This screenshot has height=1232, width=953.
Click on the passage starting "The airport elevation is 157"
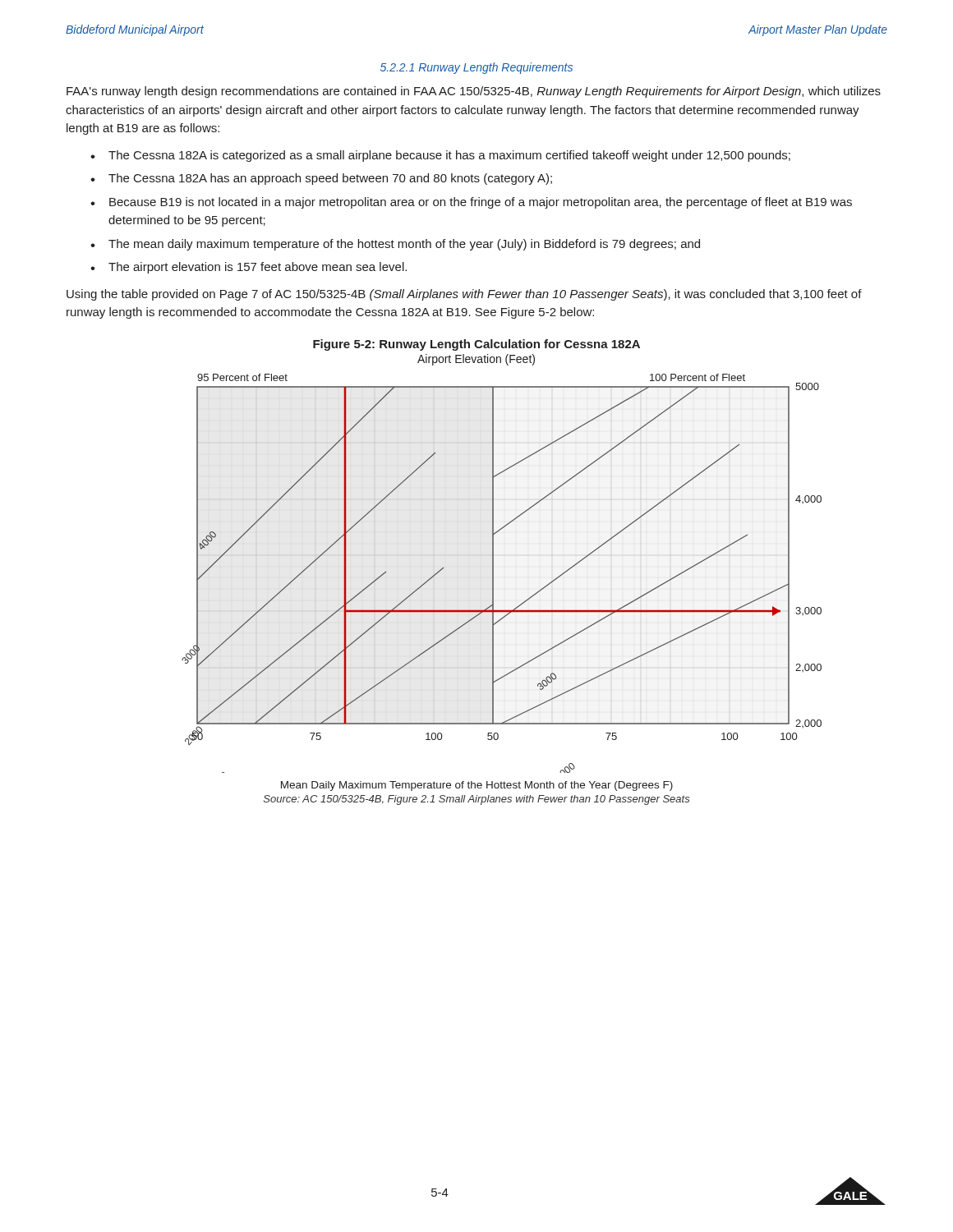click(x=258, y=267)
